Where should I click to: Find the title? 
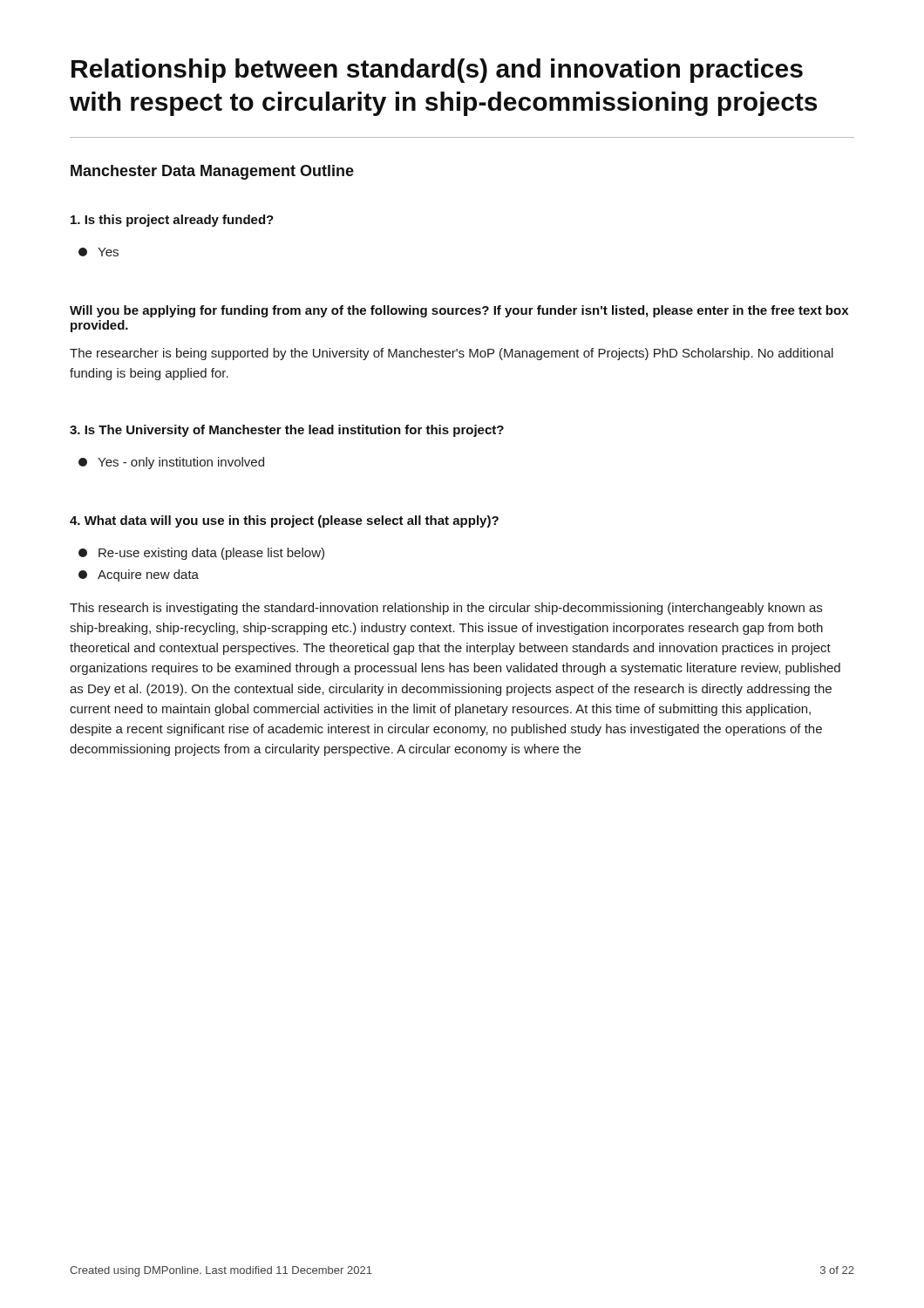tap(462, 85)
